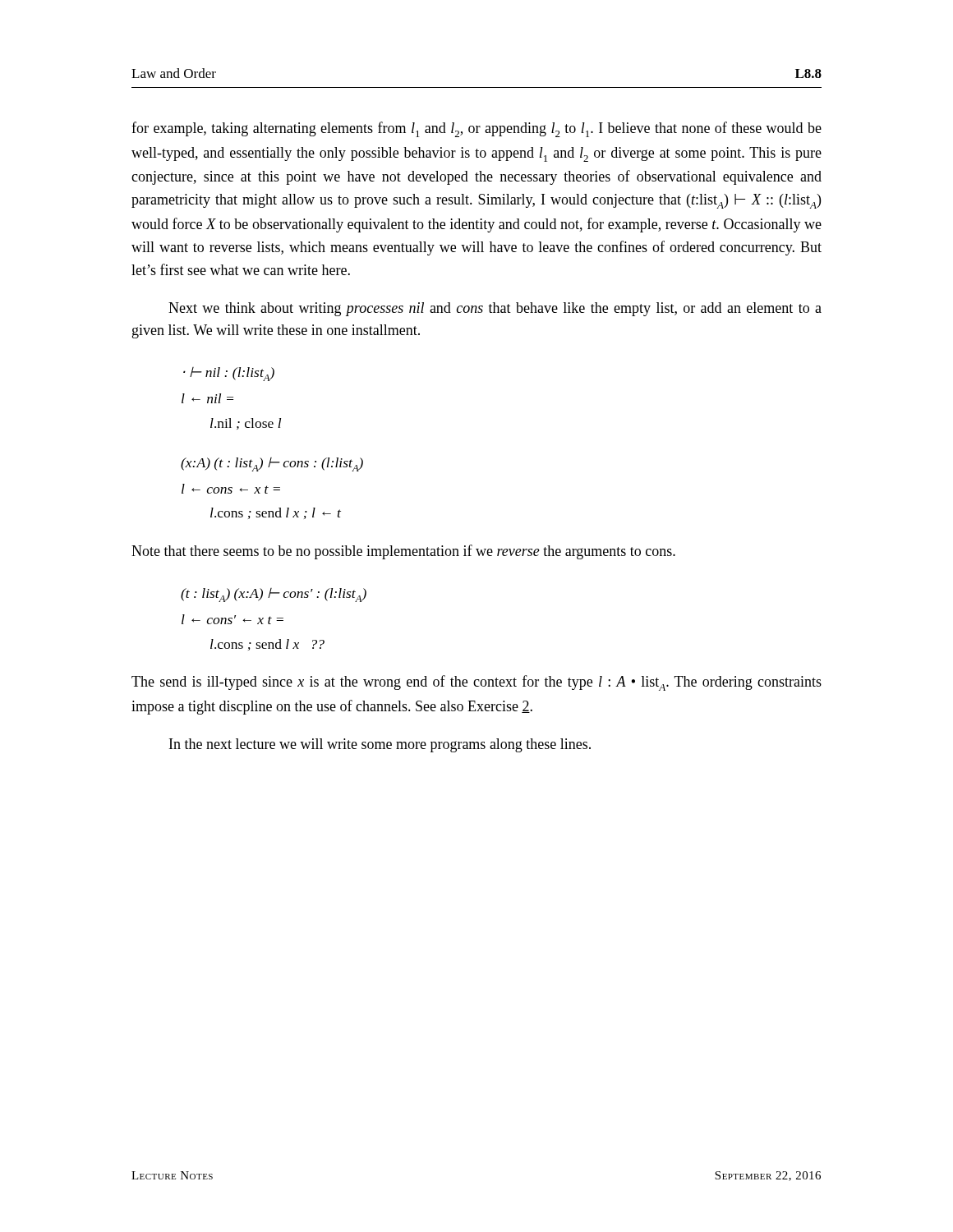Viewport: 953px width, 1232px height.
Task: Locate the text block that says "for example, taking alternating elements from l1 and"
Action: tap(476, 200)
